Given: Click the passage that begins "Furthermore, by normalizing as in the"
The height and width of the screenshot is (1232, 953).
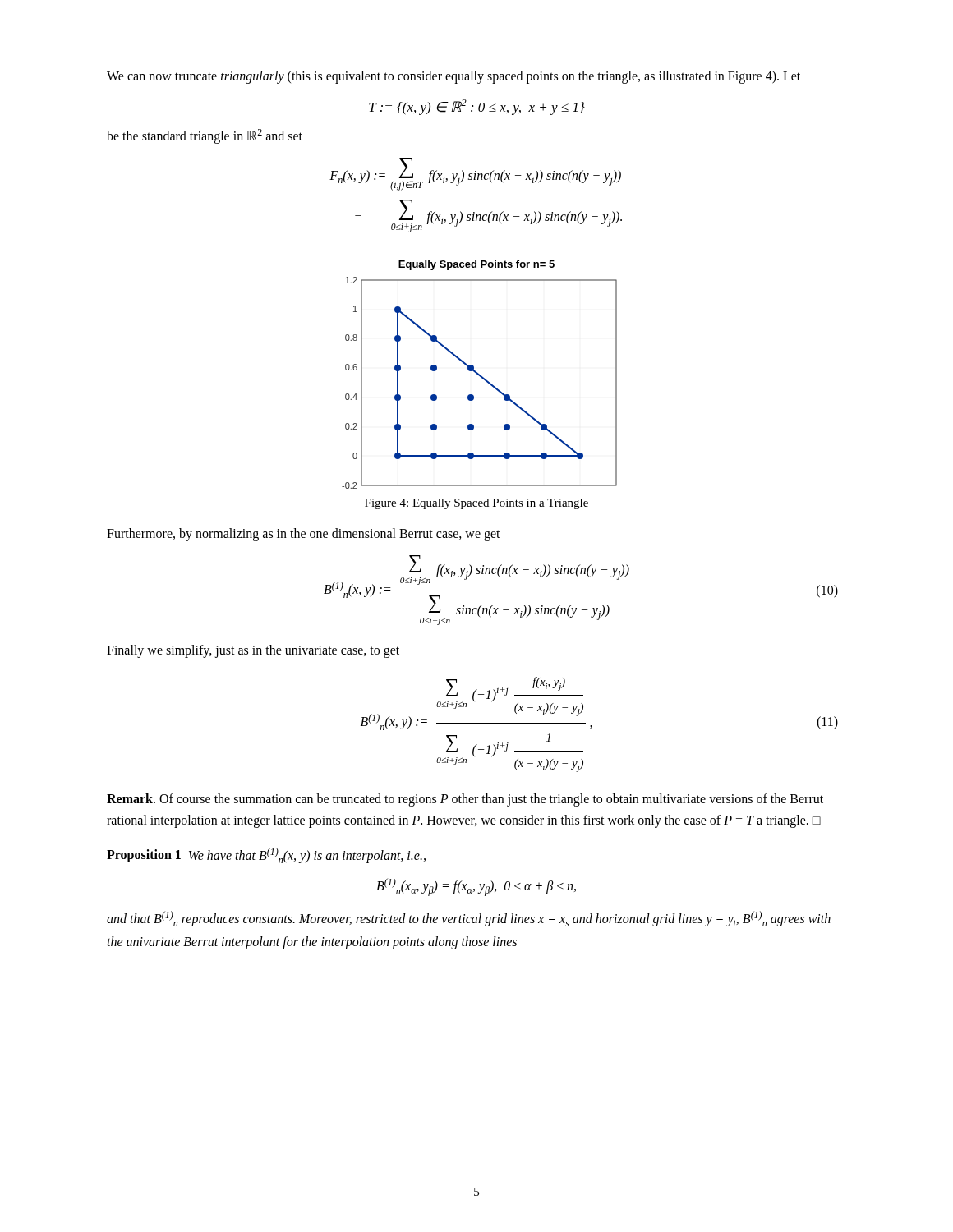Looking at the screenshot, I should click(303, 533).
